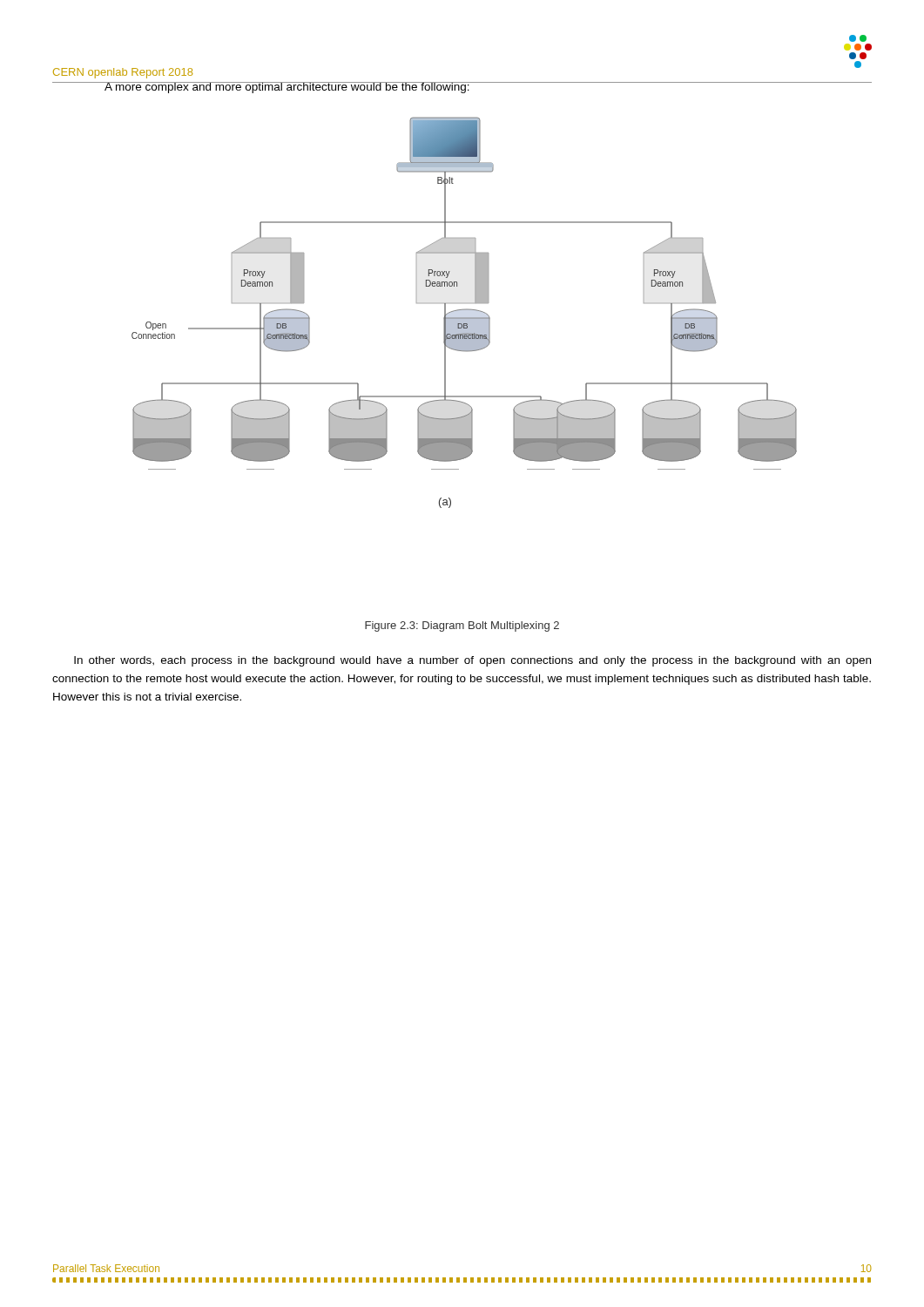Locate the block starting "In other words,"
The width and height of the screenshot is (924, 1307).
click(x=462, y=678)
